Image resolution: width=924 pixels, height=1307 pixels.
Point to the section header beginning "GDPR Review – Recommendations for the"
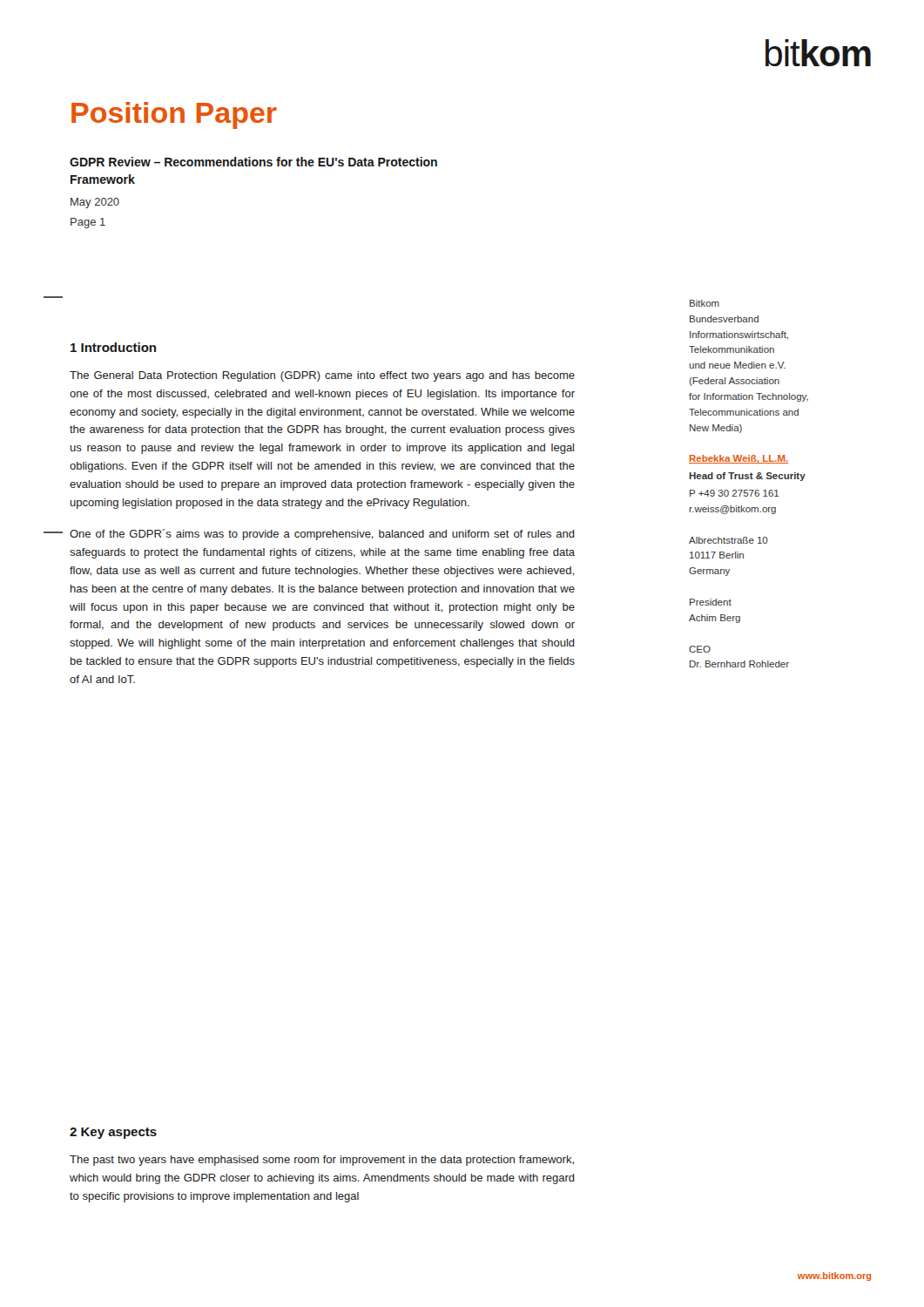point(254,171)
